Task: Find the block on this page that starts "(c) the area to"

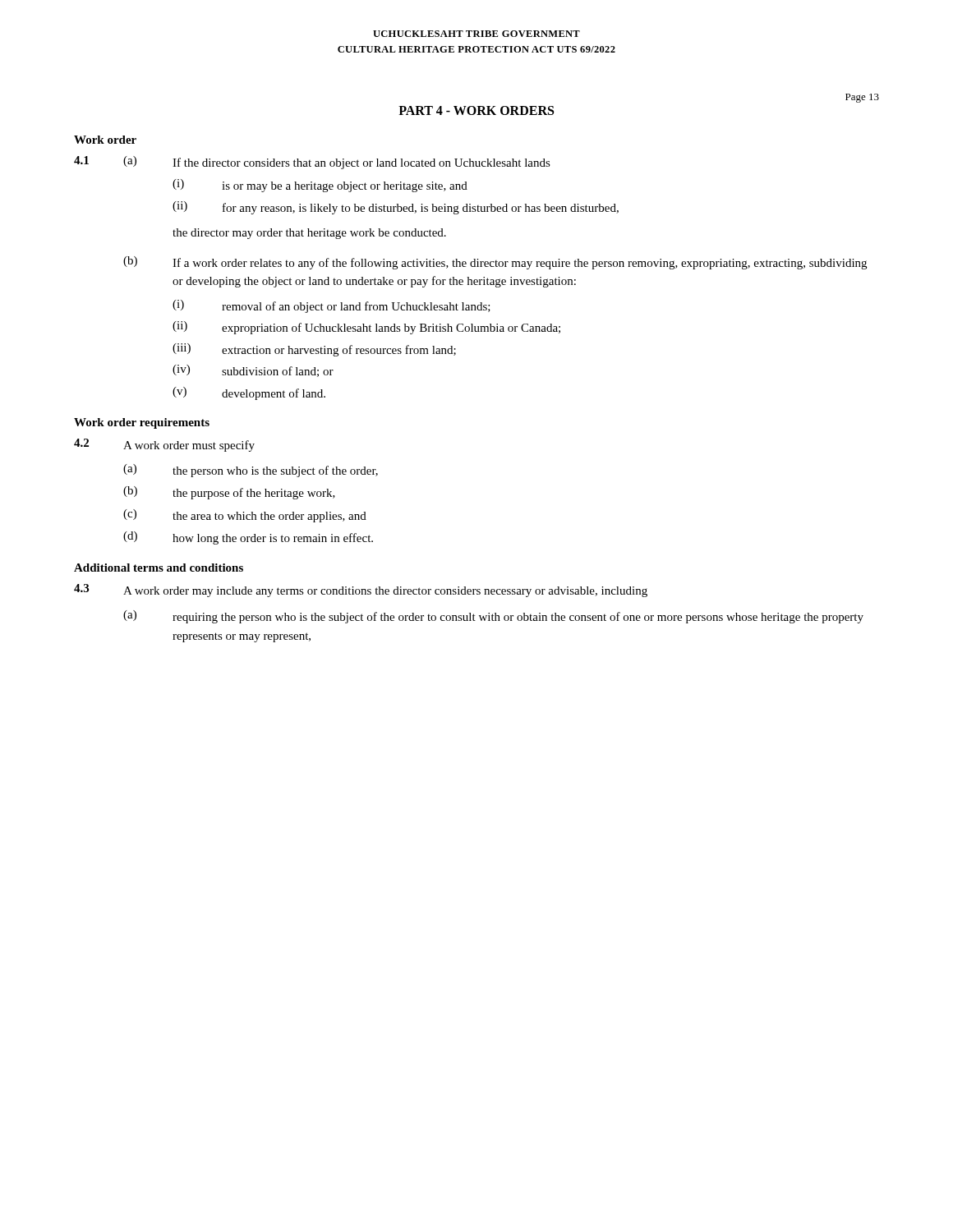Action: click(x=245, y=516)
